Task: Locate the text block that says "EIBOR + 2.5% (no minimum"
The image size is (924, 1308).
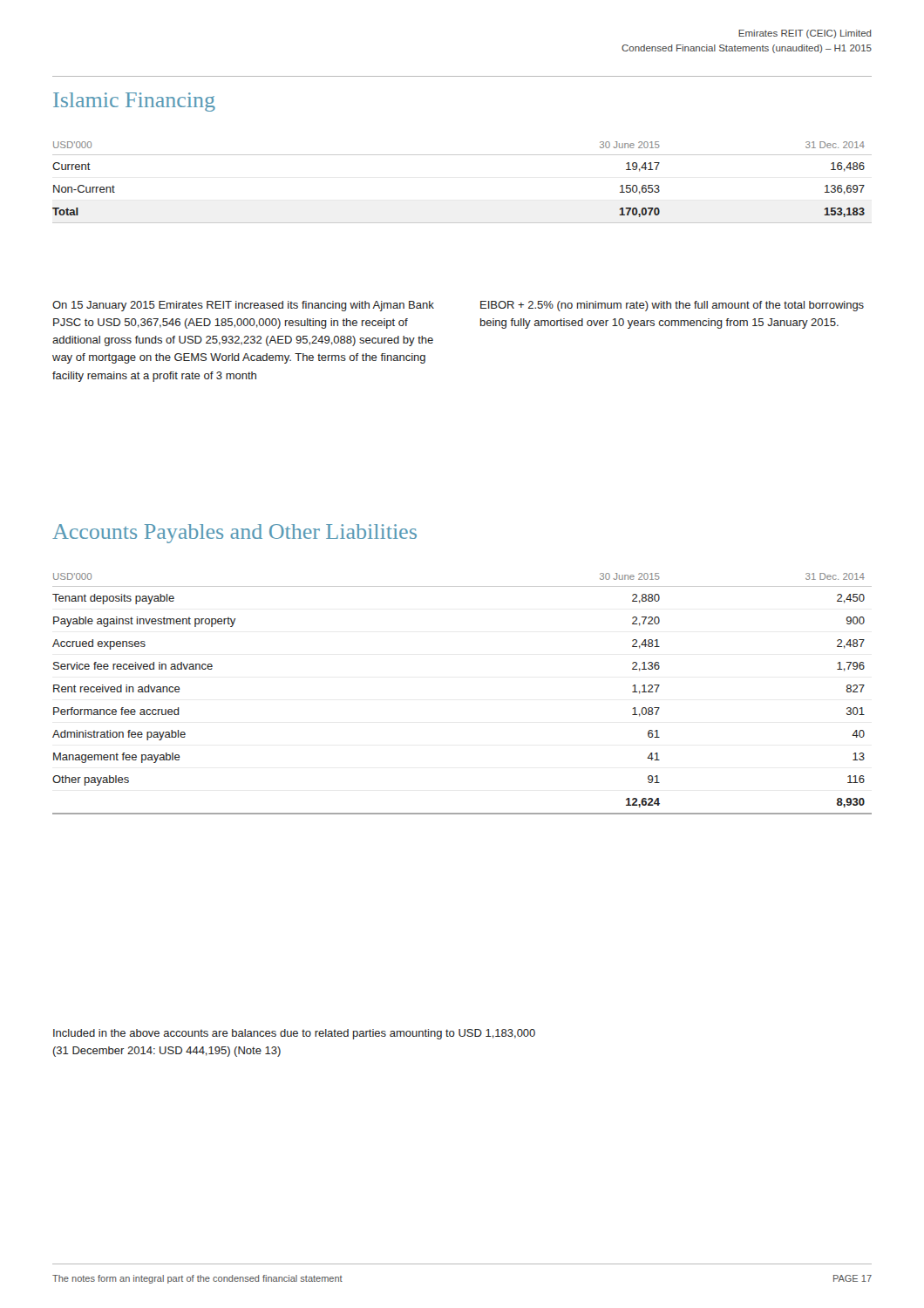Action: pos(672,314)
